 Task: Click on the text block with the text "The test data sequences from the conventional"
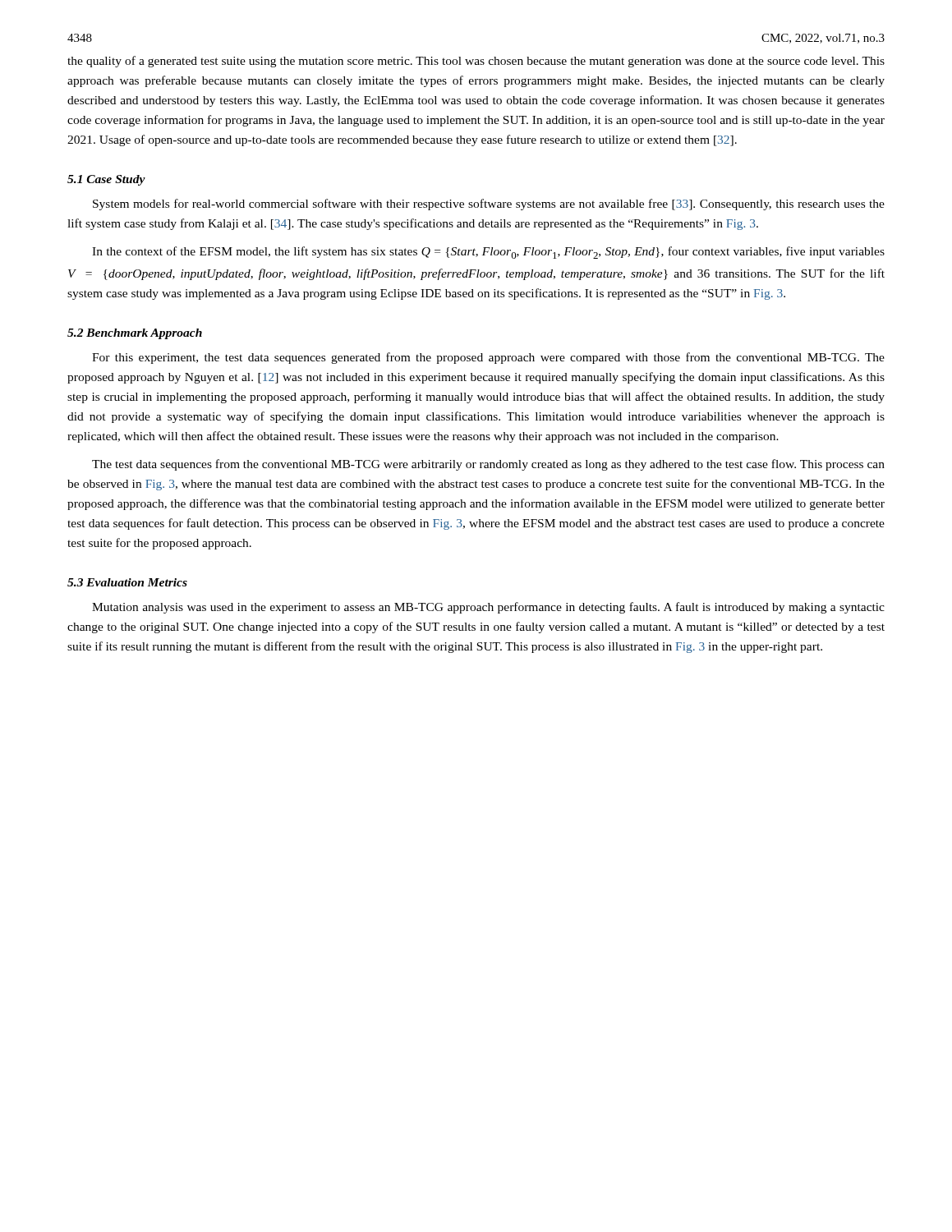(476, 504)
